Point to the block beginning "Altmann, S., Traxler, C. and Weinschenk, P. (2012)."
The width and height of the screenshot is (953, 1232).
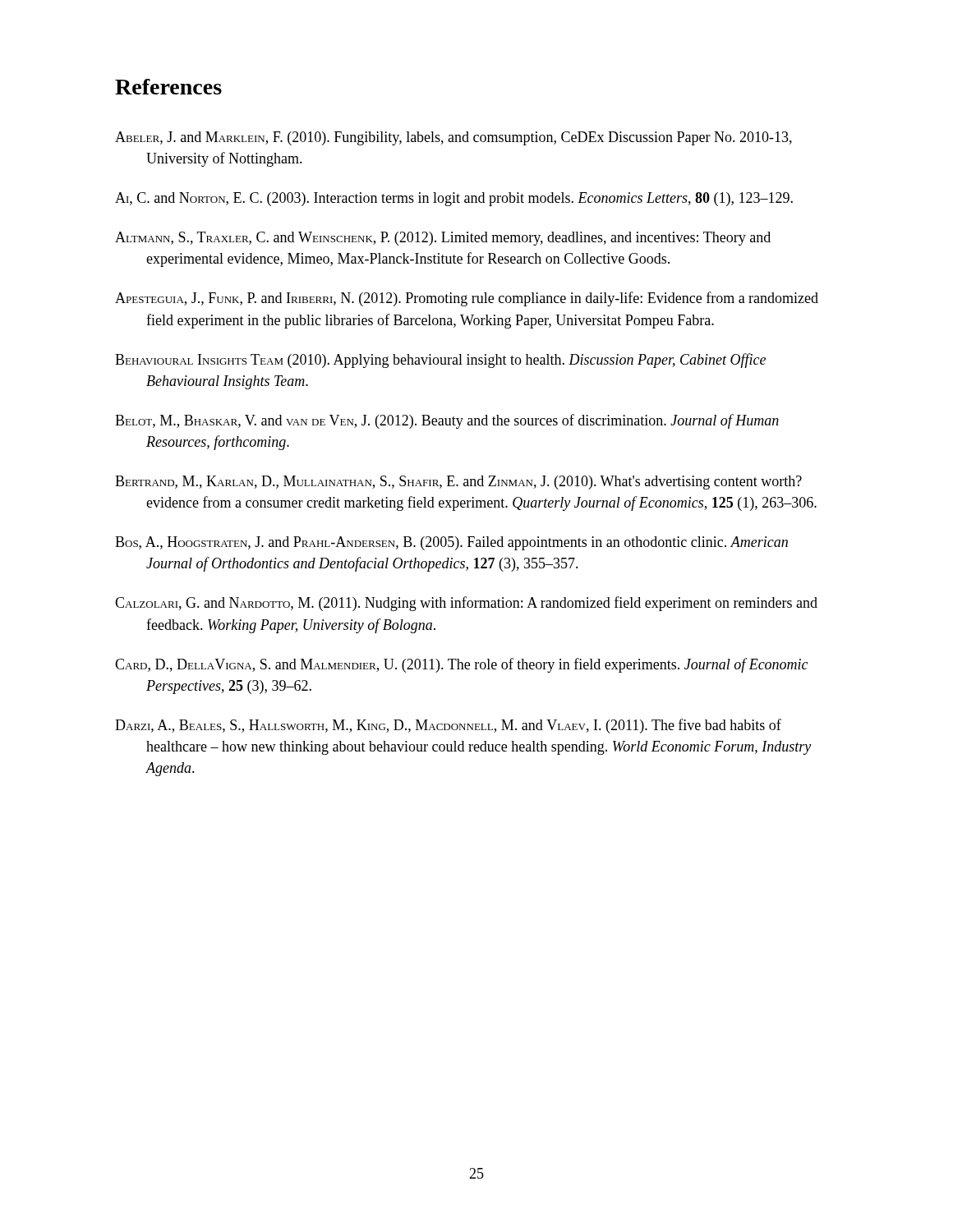(x=476, y=248)
